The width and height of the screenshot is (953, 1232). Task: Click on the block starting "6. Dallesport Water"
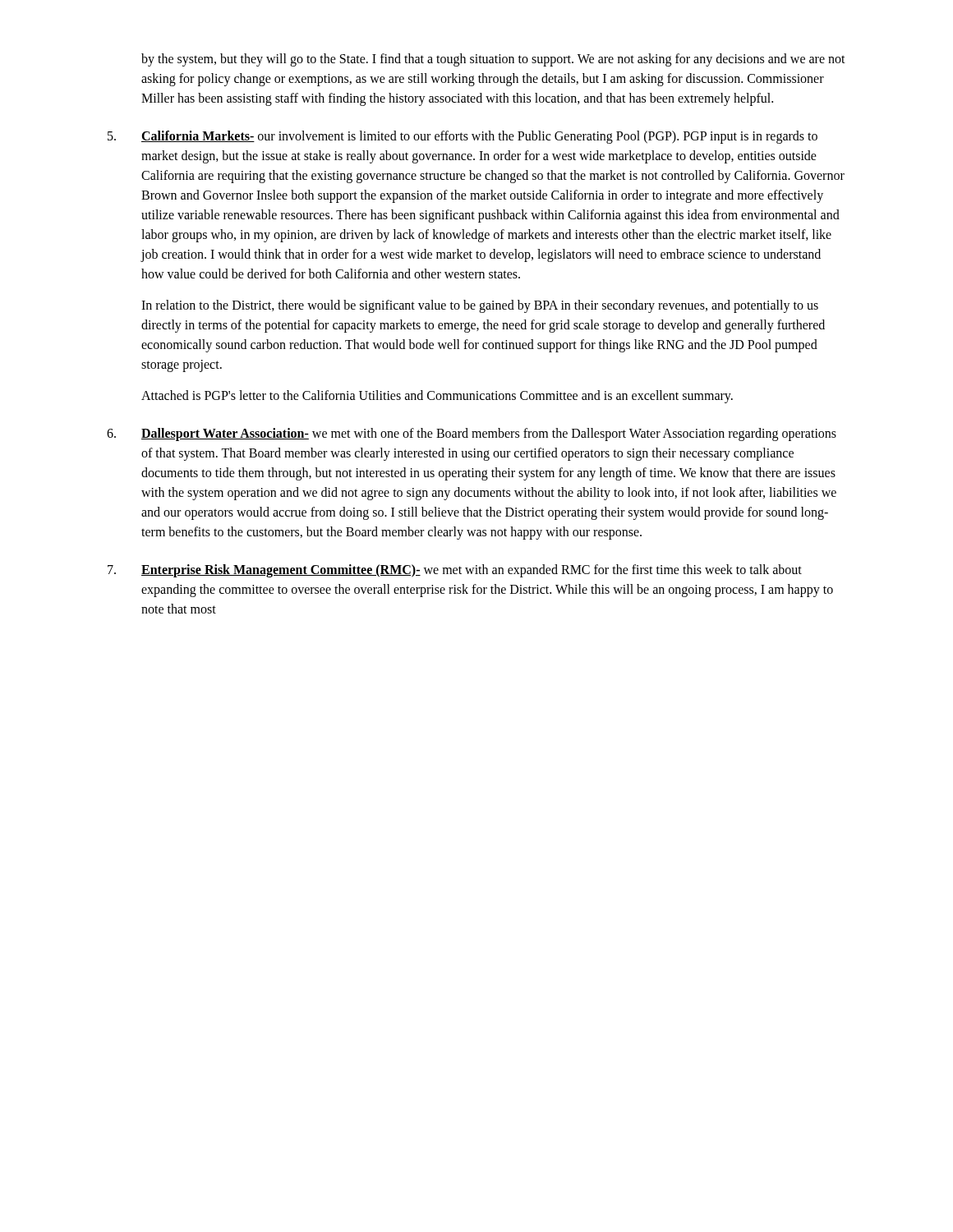476,483
